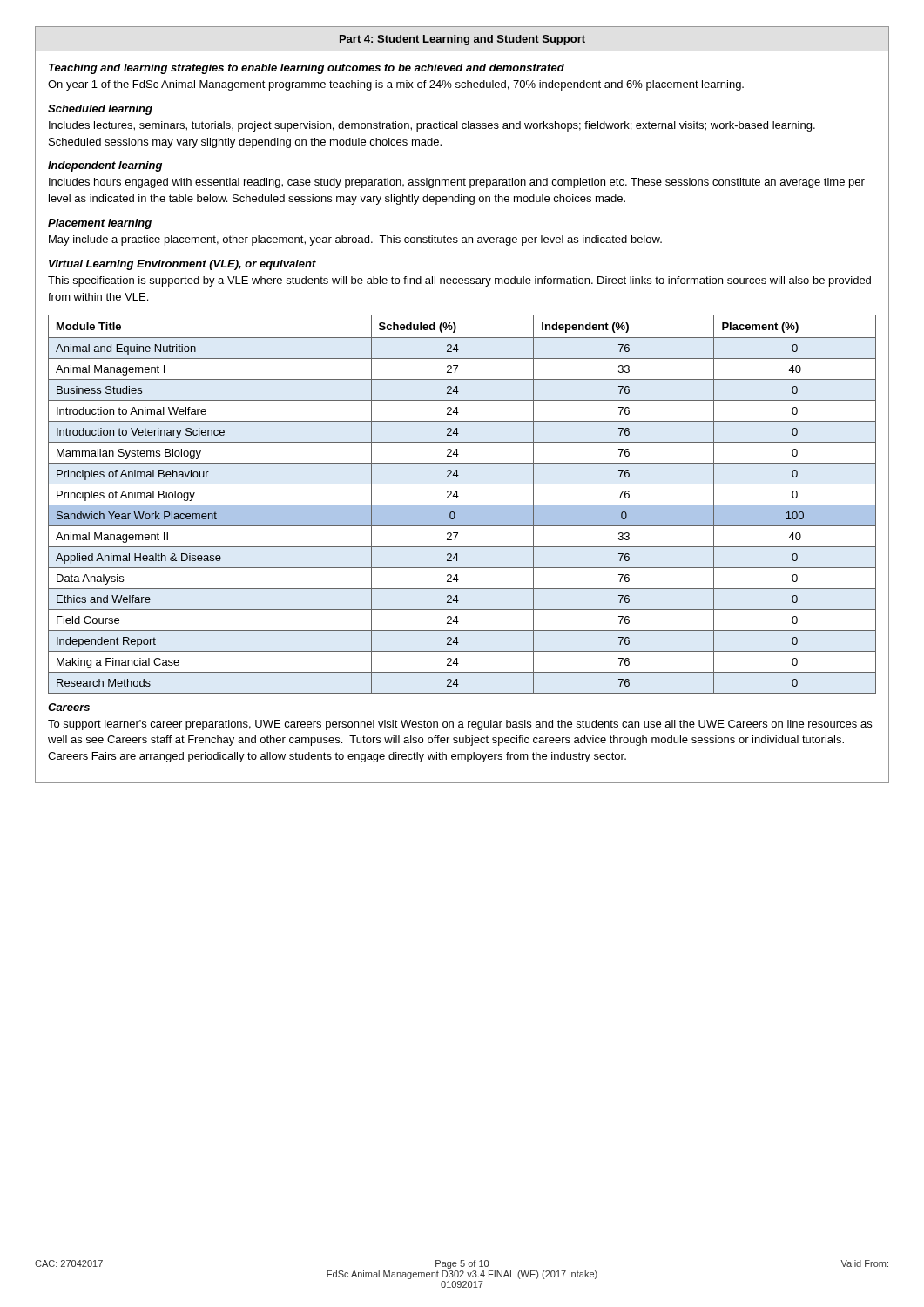This screenshot has width=924, height=1307.
Task: Locate the block of text that opens with "This specification is supported by a"
Action: (460, 288)
